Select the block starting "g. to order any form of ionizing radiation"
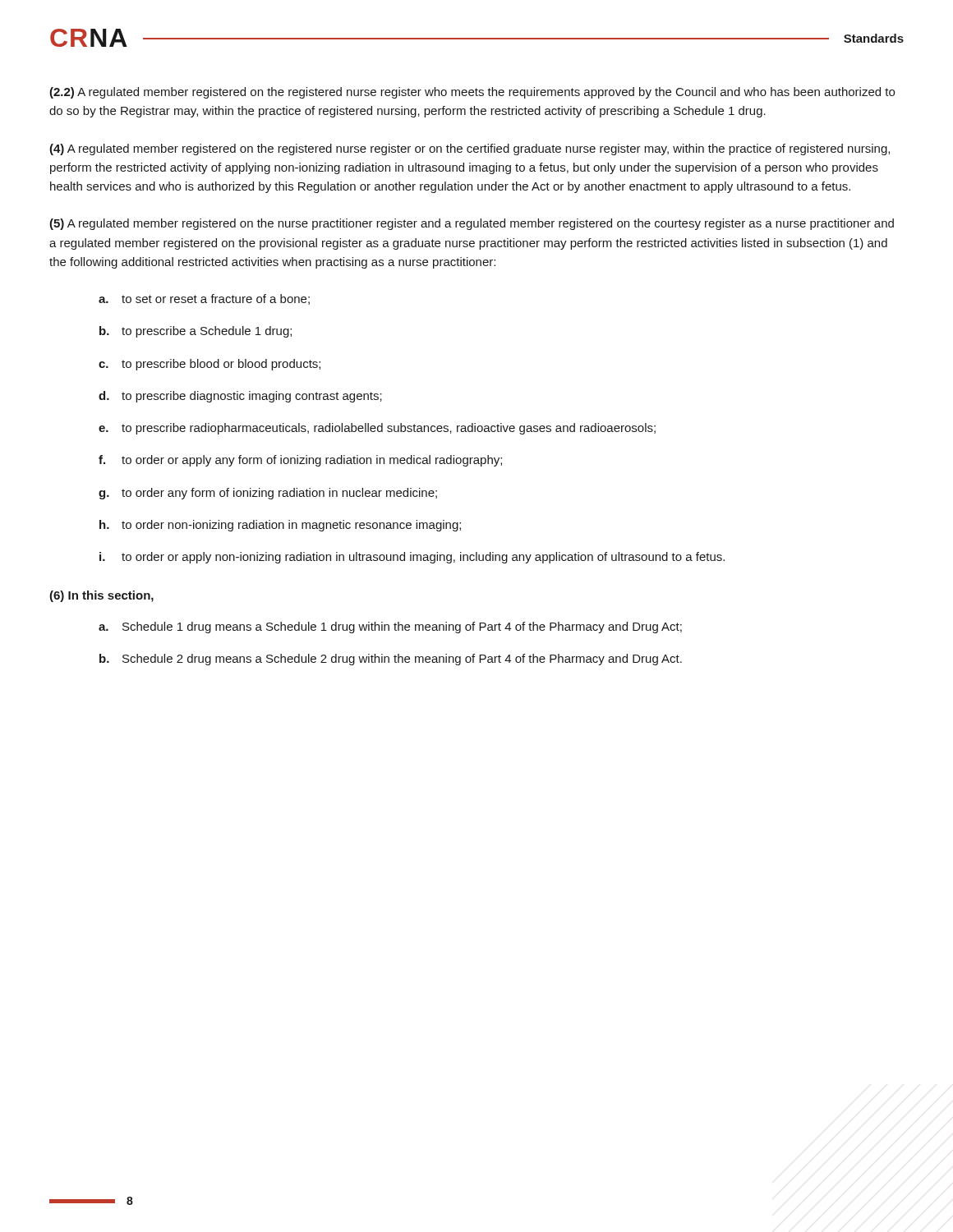Viewport: 953px width, 1232px height. (268, 494)
